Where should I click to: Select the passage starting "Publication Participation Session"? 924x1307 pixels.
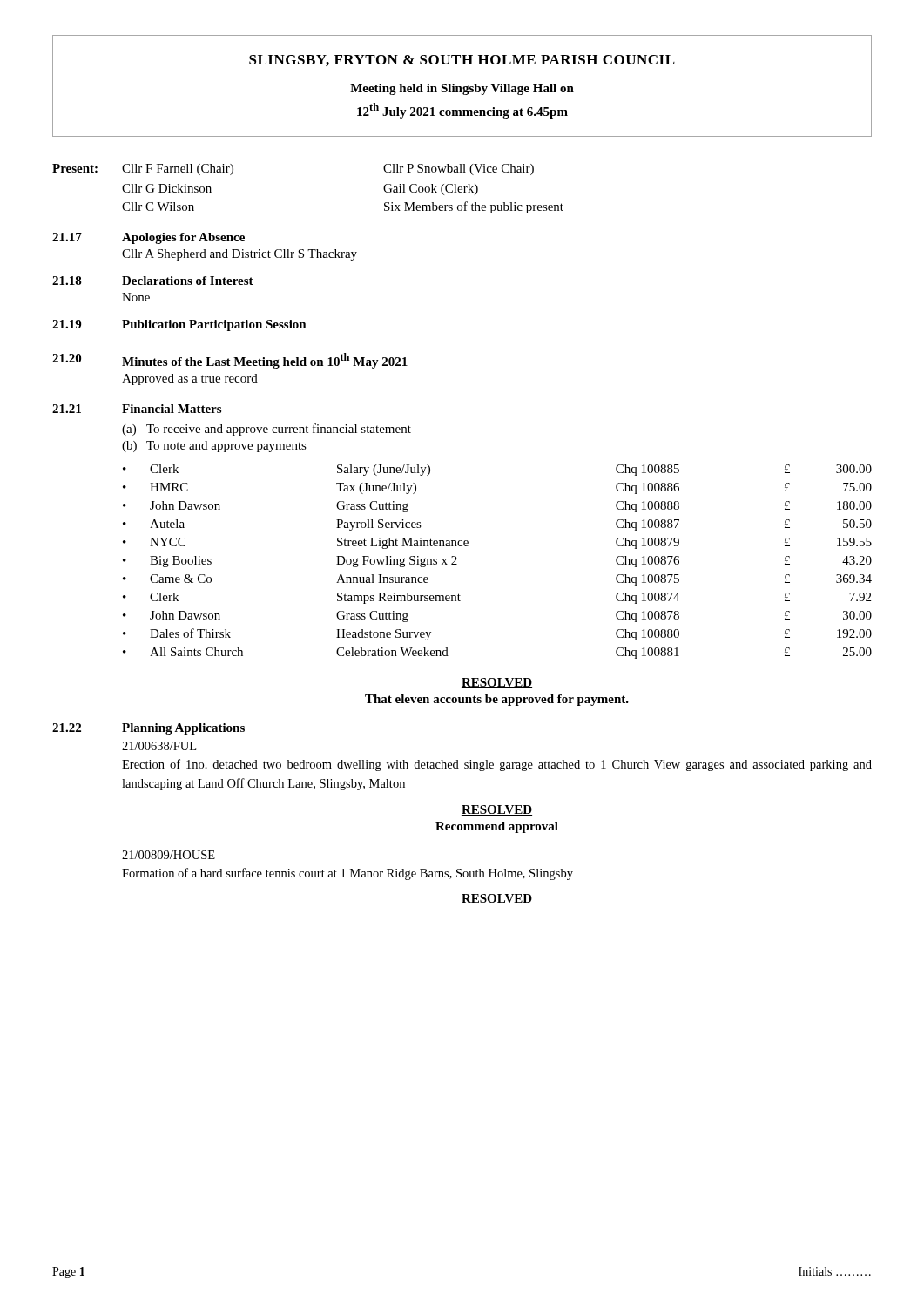coord(214,324)
